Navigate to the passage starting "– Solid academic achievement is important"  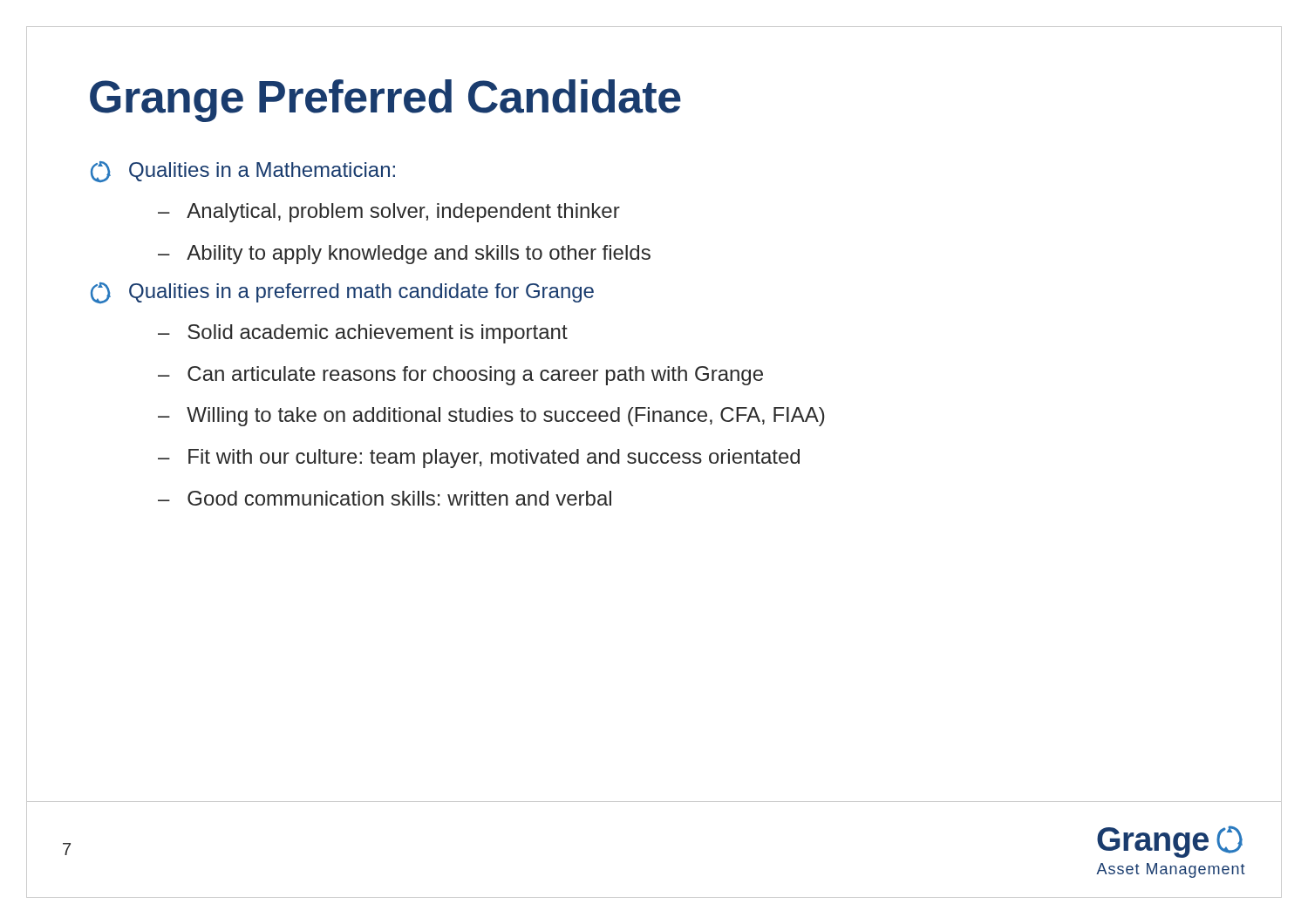363,332
